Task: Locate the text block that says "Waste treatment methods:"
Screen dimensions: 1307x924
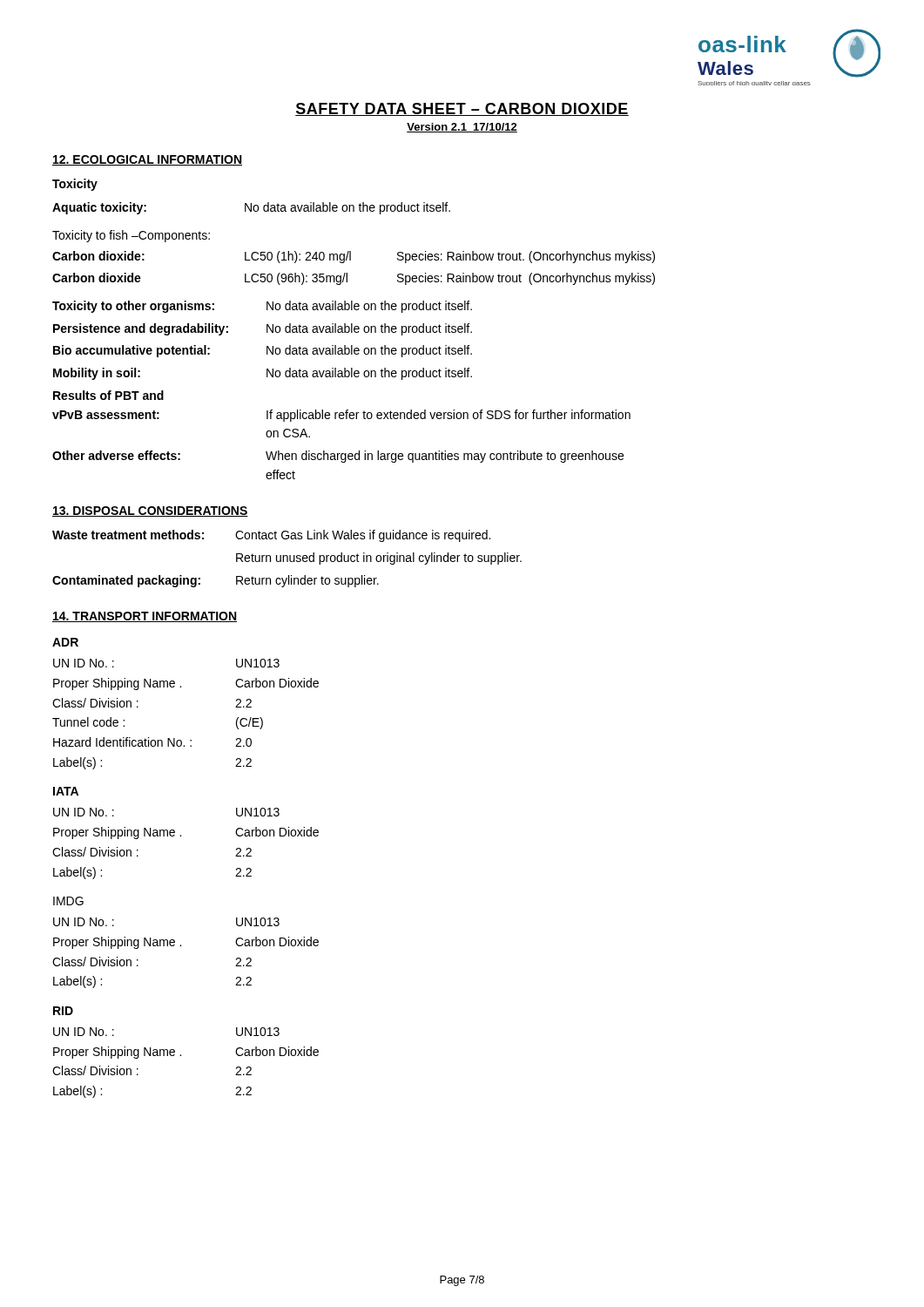Action: [x=462, y=558]
